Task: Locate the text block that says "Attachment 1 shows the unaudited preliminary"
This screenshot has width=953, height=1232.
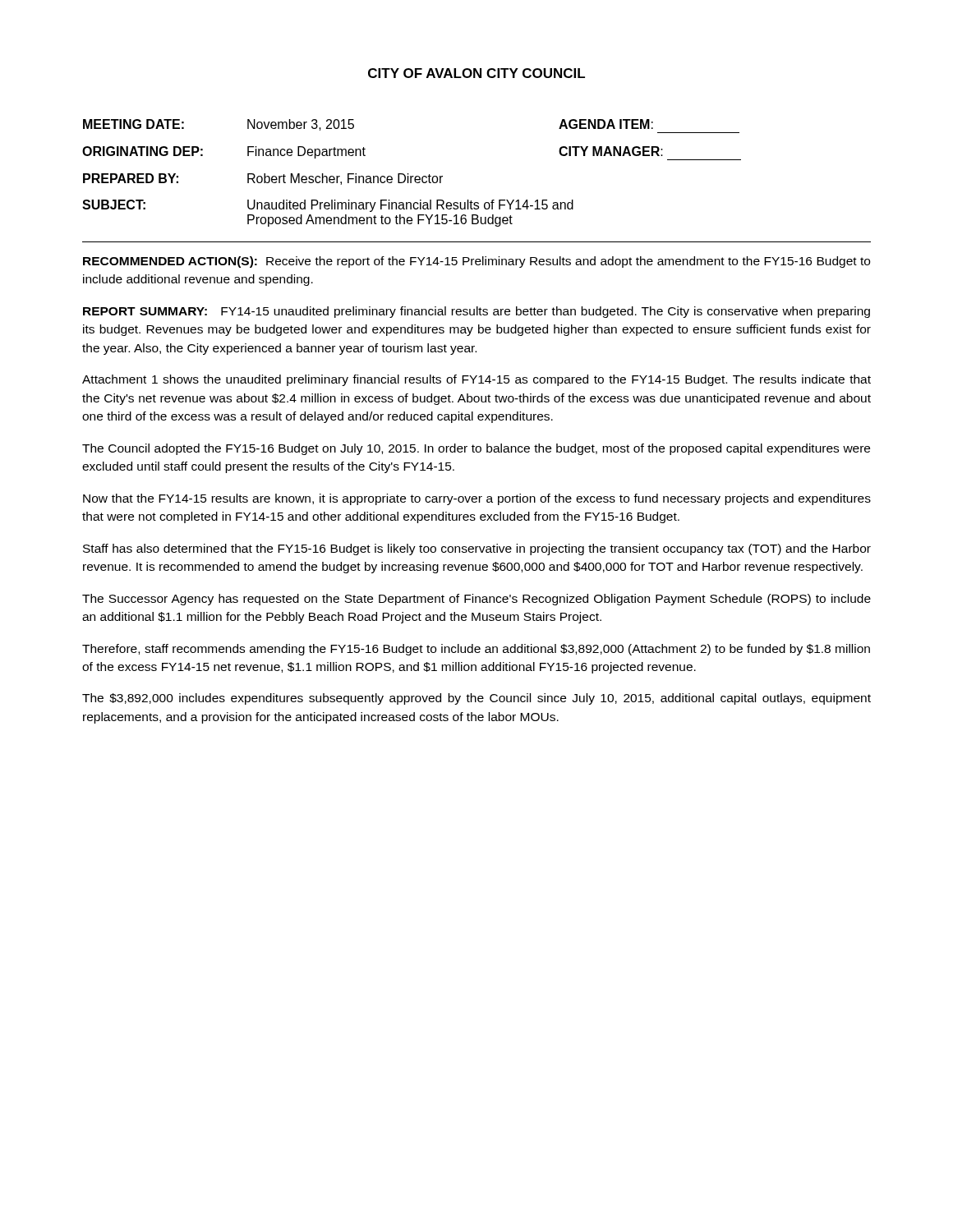Action: coord(476,398)
